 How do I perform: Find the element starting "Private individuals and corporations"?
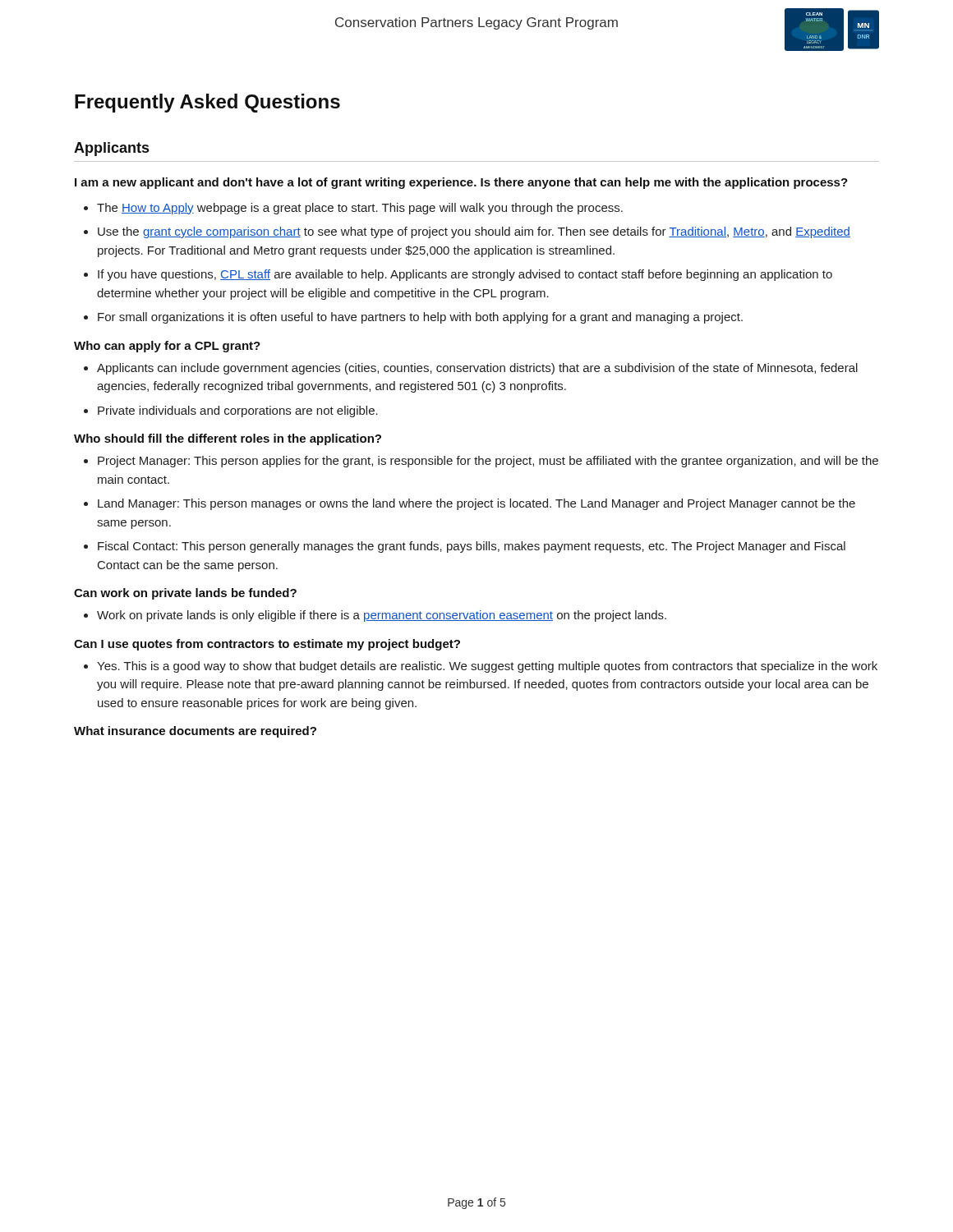[238, 410]
